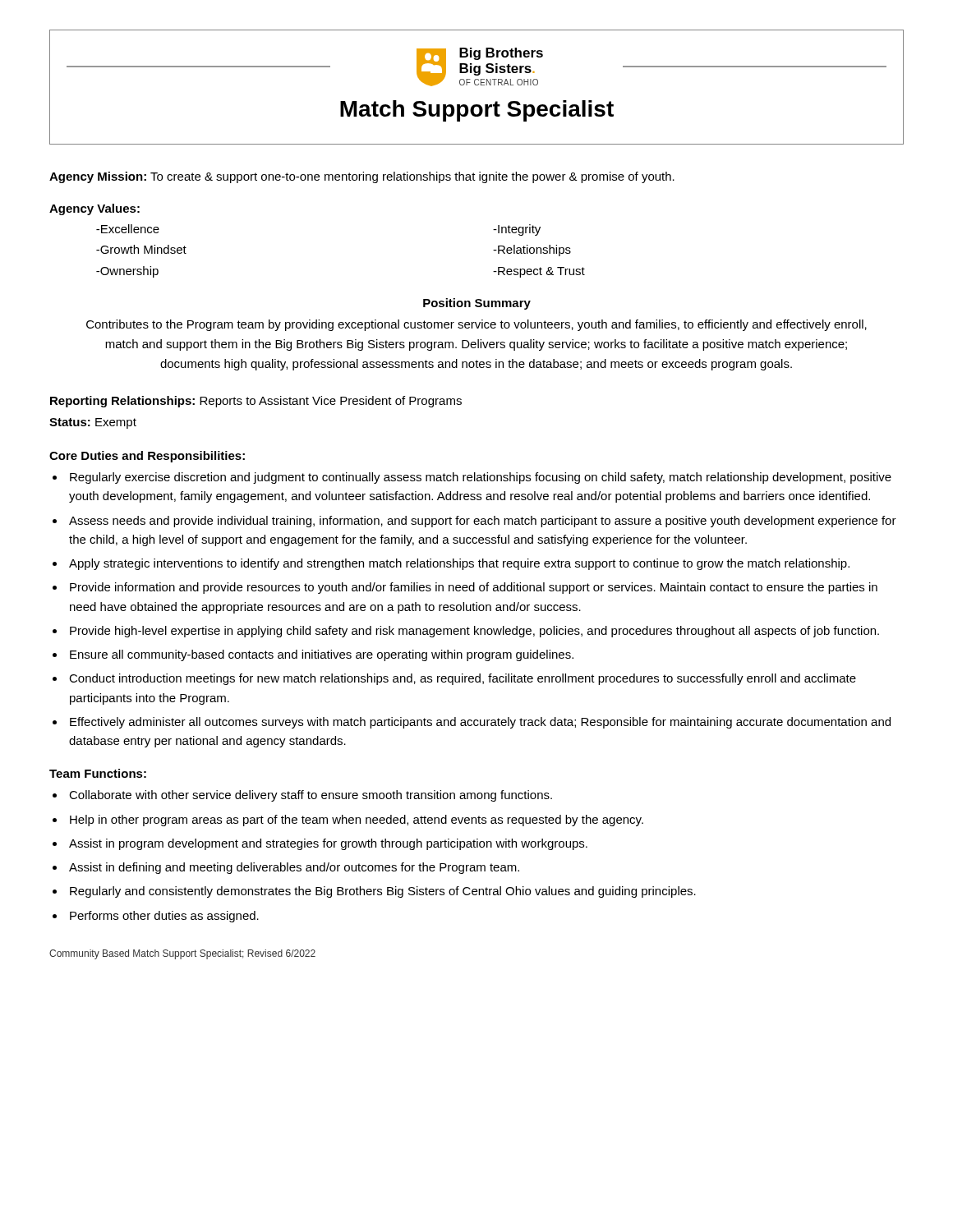Find the section header with the text "Core Duties and"
The width and height of the screenshot is (953, 1232).
(x=148, y=455)
